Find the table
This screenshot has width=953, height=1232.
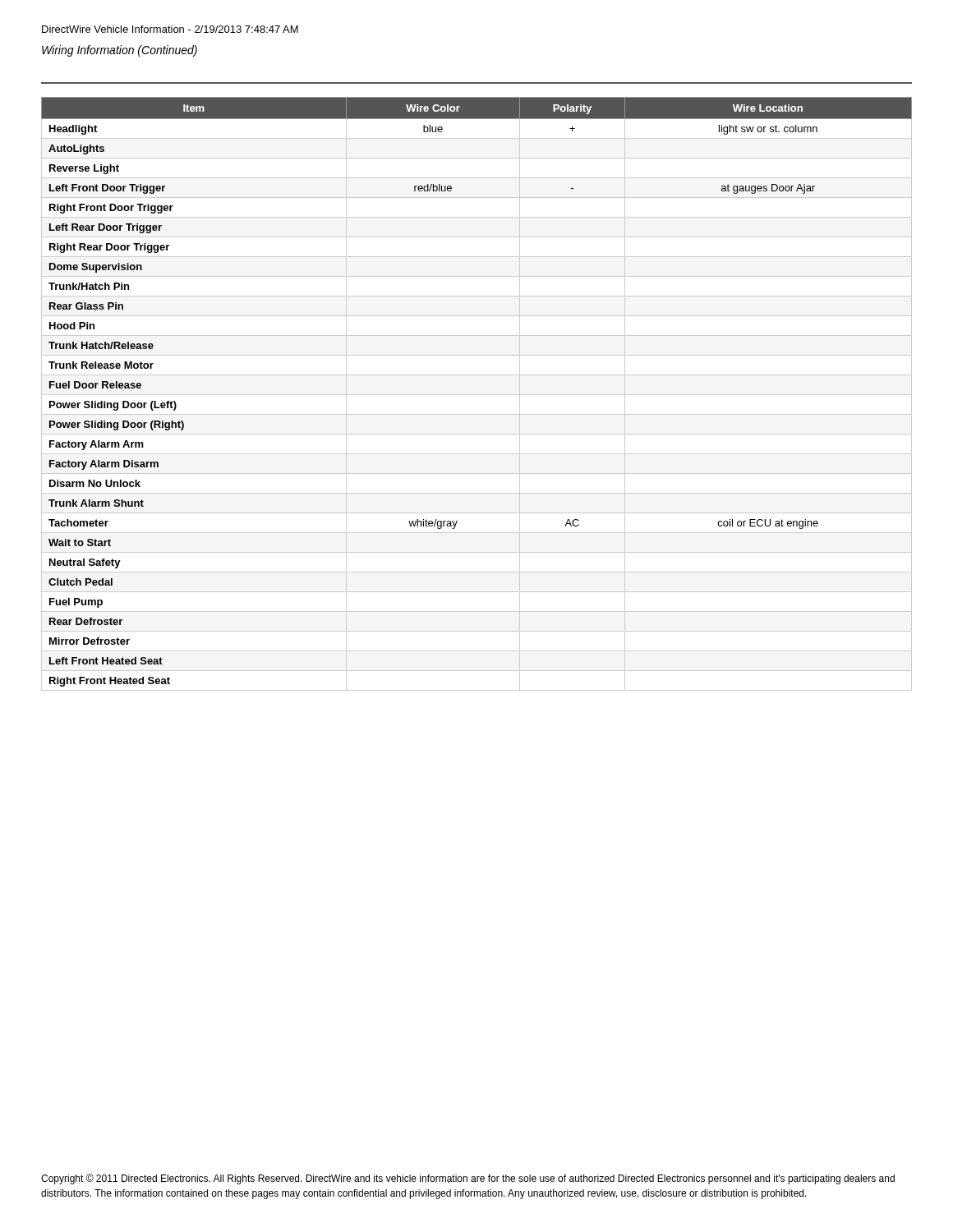[476, 394]
